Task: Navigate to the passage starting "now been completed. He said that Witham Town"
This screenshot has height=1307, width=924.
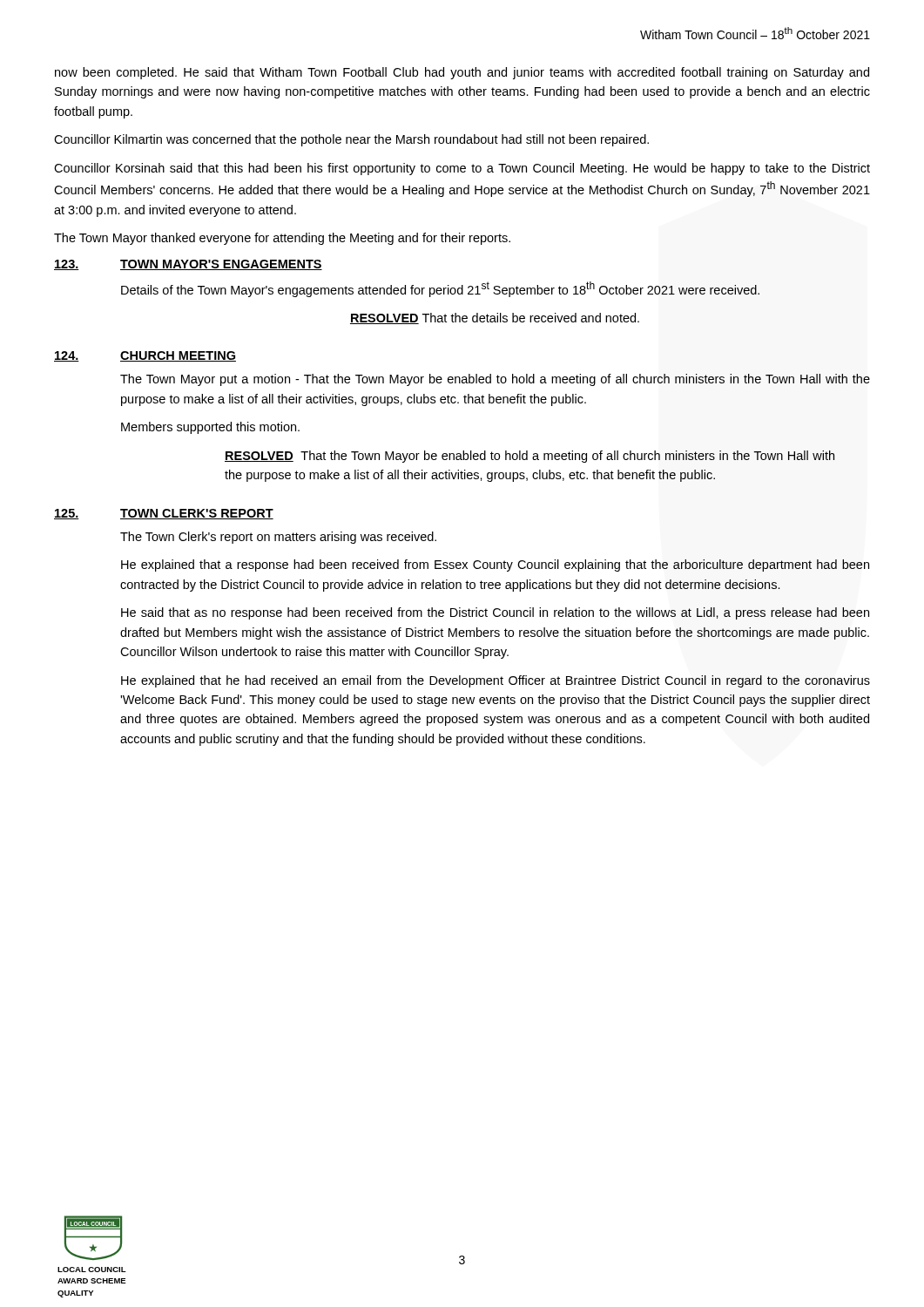Action: [462, 92]
